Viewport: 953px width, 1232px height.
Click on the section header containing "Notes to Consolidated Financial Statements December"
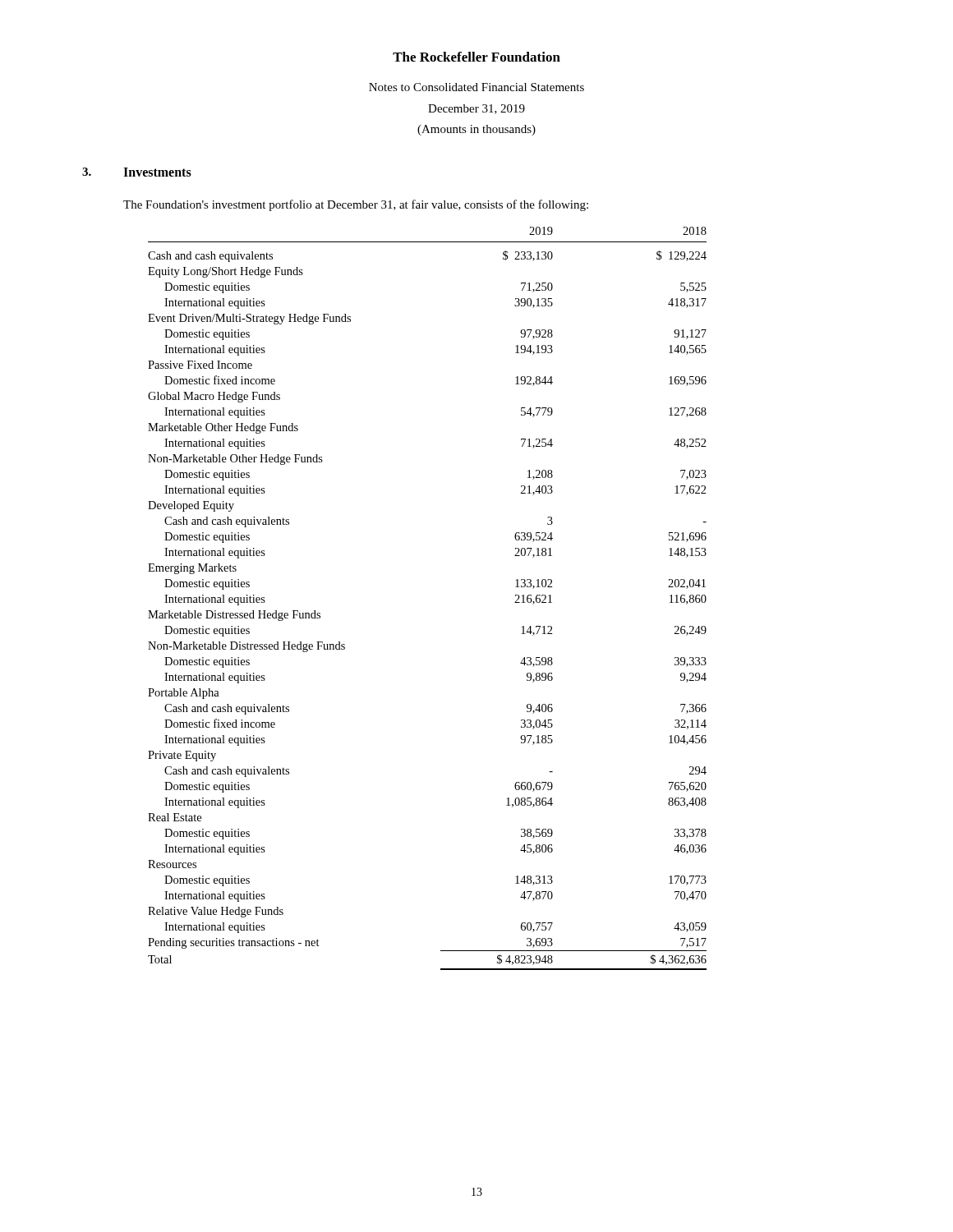(476, 108)
